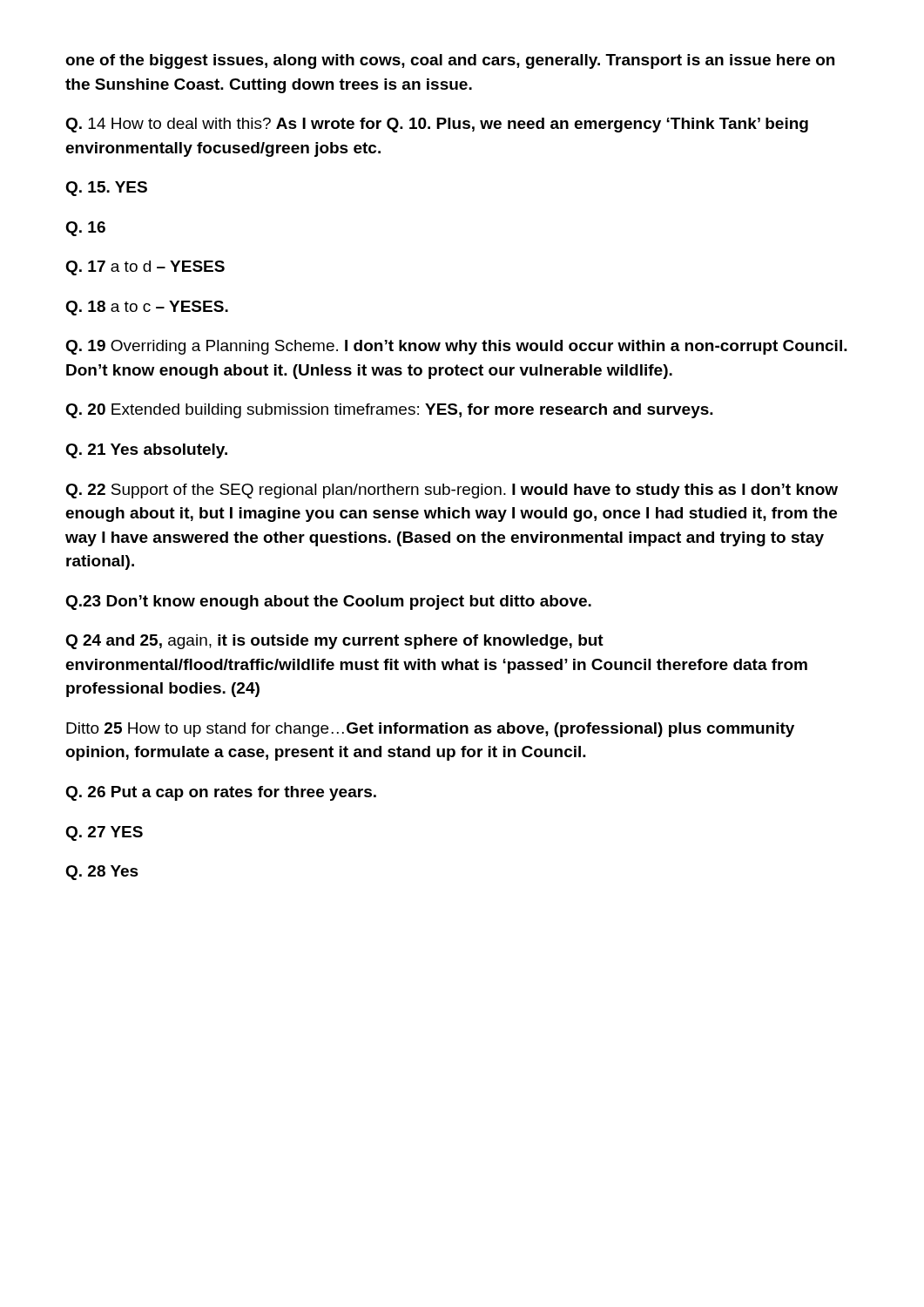
Task: Click where it says "Q. 15. YES"
Action: pos(107,187)
